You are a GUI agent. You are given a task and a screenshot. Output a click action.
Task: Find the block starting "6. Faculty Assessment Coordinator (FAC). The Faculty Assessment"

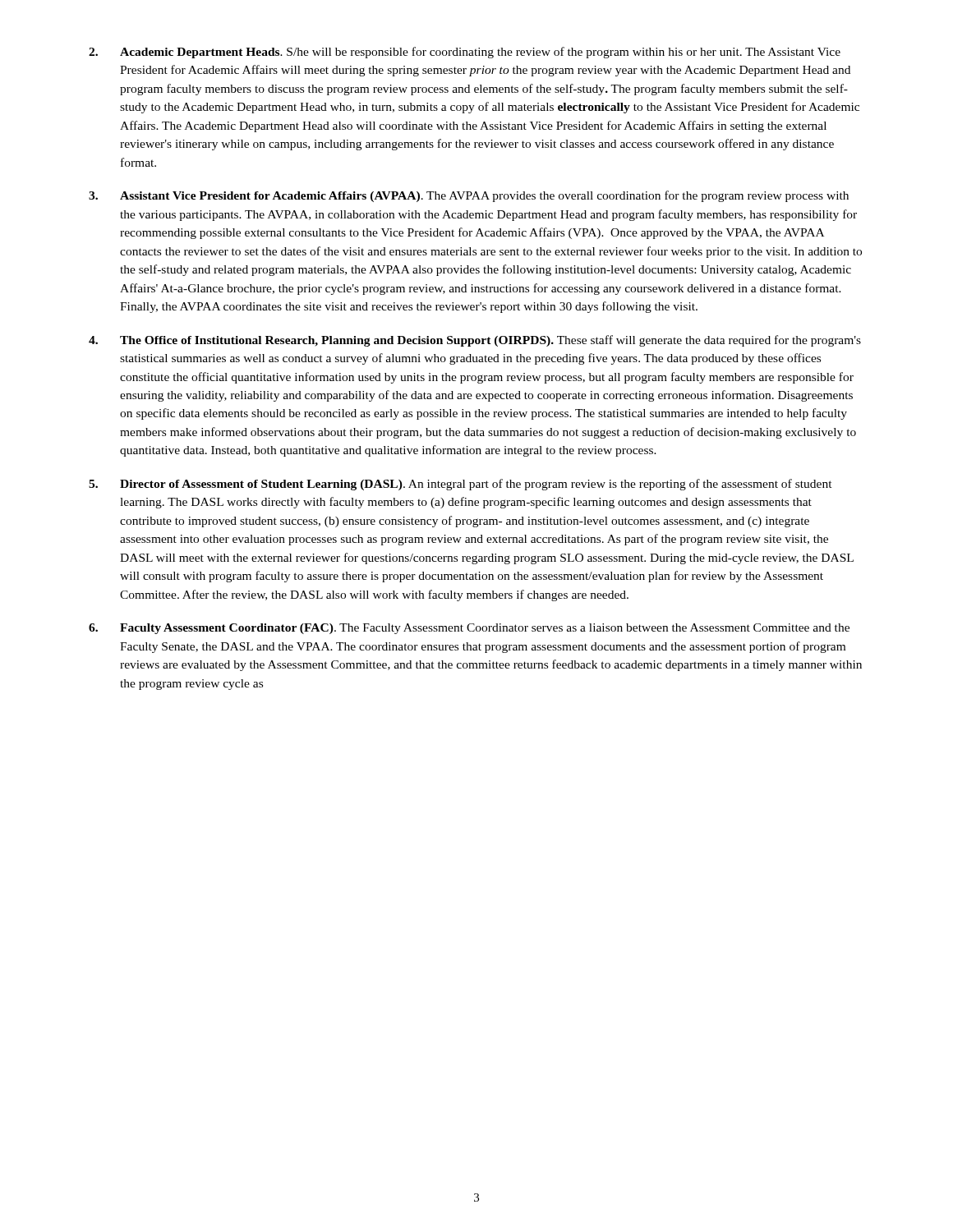(x=476, y=655)
